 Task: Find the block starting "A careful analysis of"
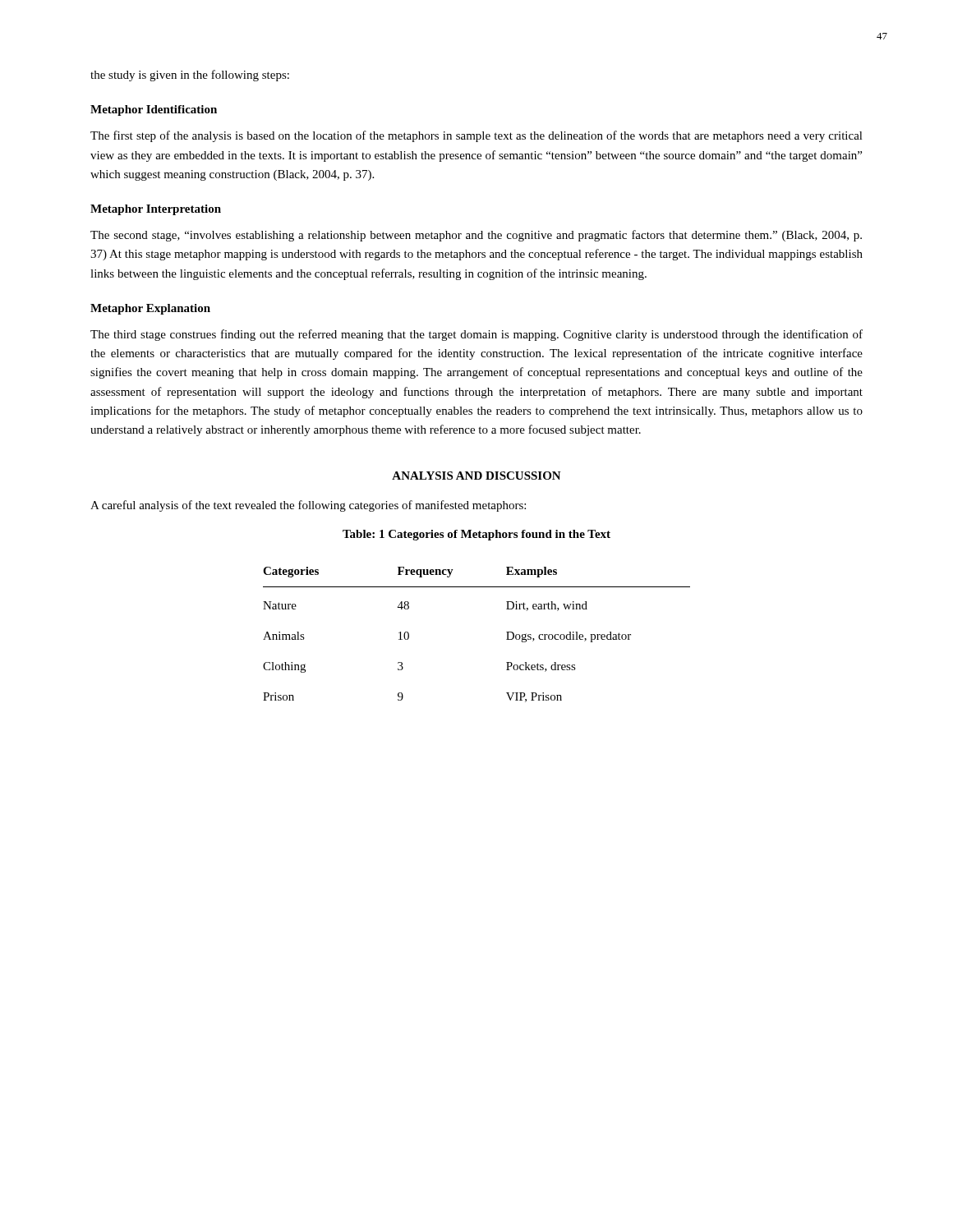click(309, 505)
